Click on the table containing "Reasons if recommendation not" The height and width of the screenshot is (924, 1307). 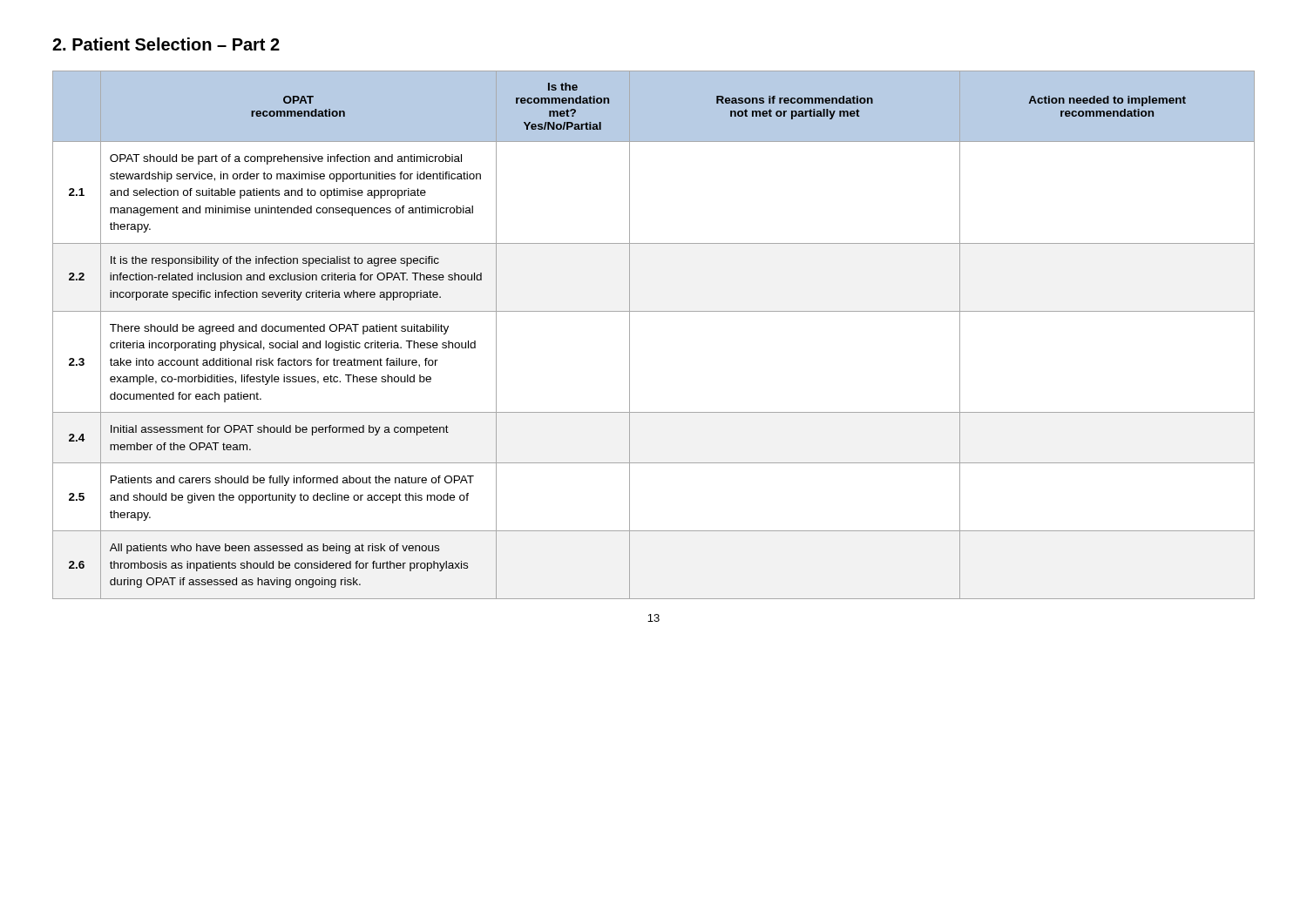tap(654, 335)
